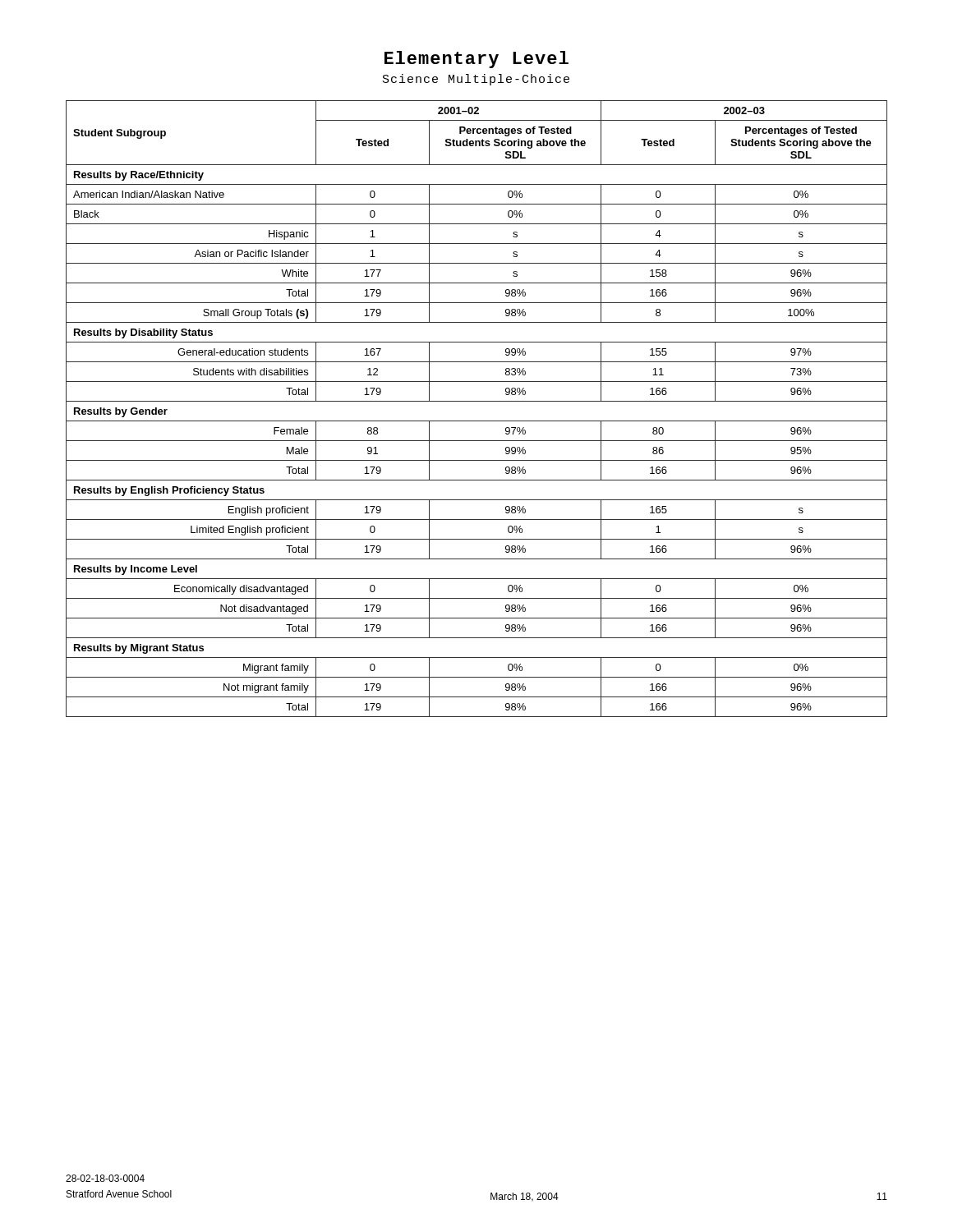The height and width of the screenshot is (1232, 953).
Task: Click the table
Action: click(476, 409)
